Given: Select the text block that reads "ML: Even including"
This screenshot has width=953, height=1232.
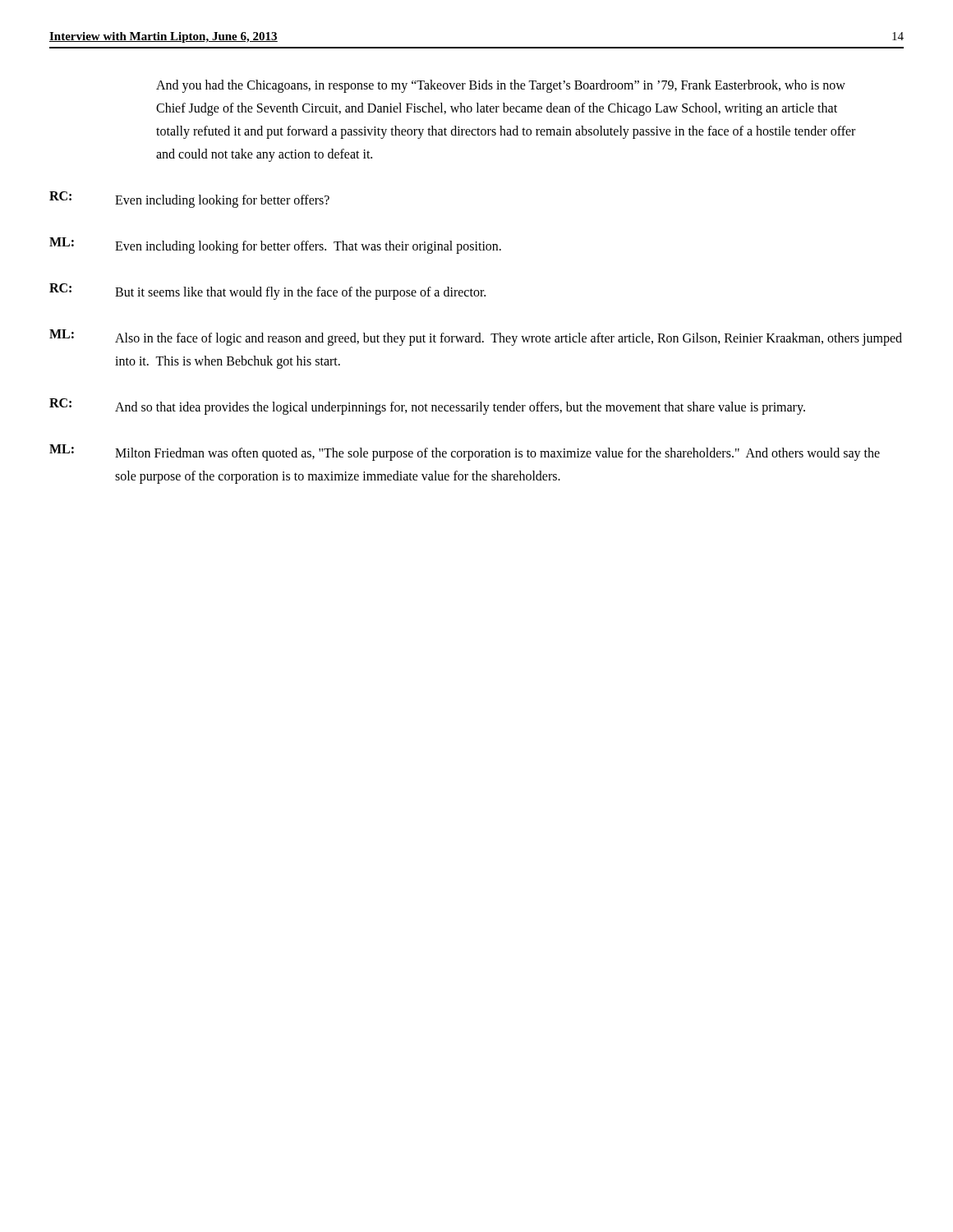Looking at the screenshot, I should coord(476,246).
